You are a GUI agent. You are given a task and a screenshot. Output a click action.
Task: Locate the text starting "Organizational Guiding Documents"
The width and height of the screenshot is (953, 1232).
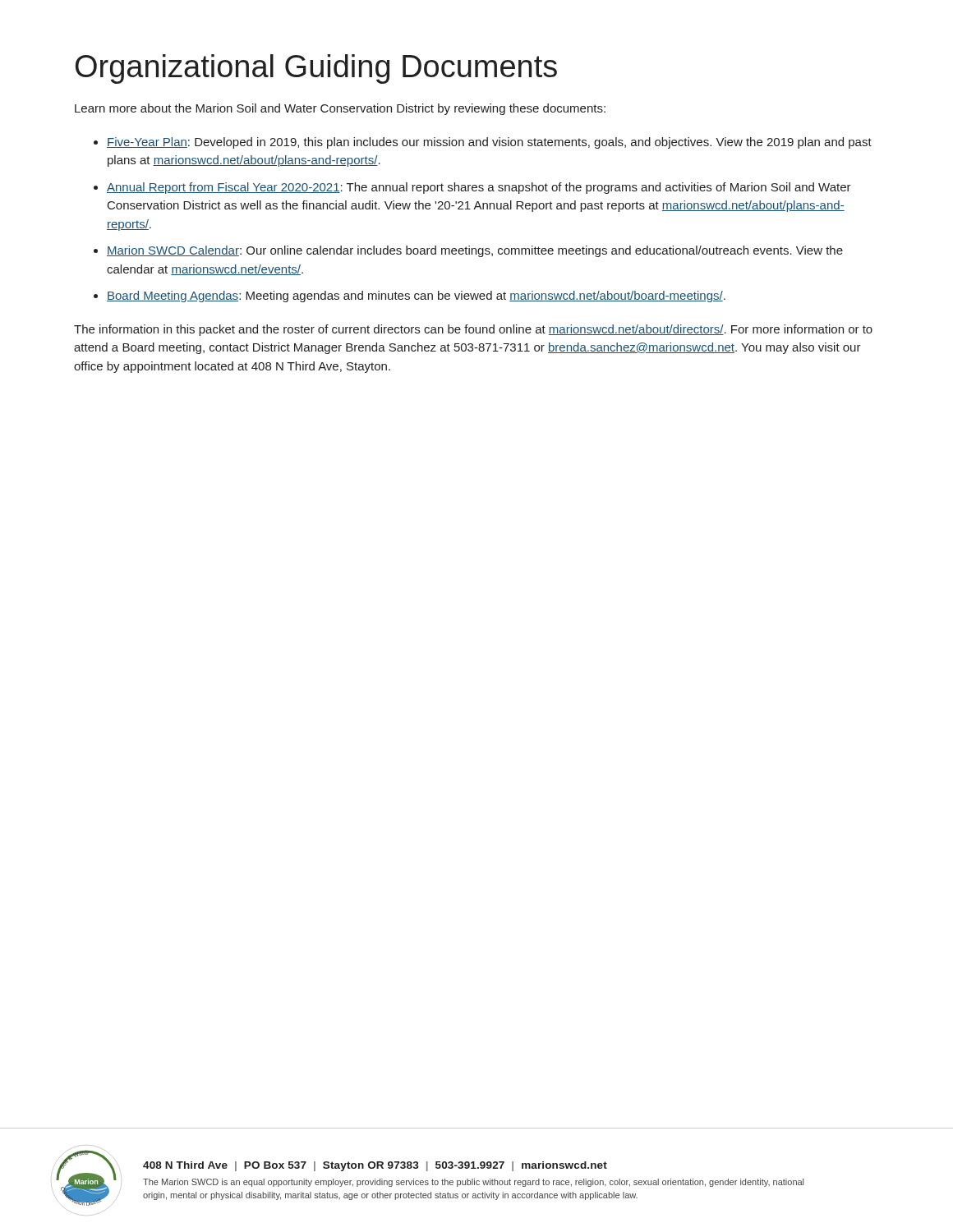[476, 67]
